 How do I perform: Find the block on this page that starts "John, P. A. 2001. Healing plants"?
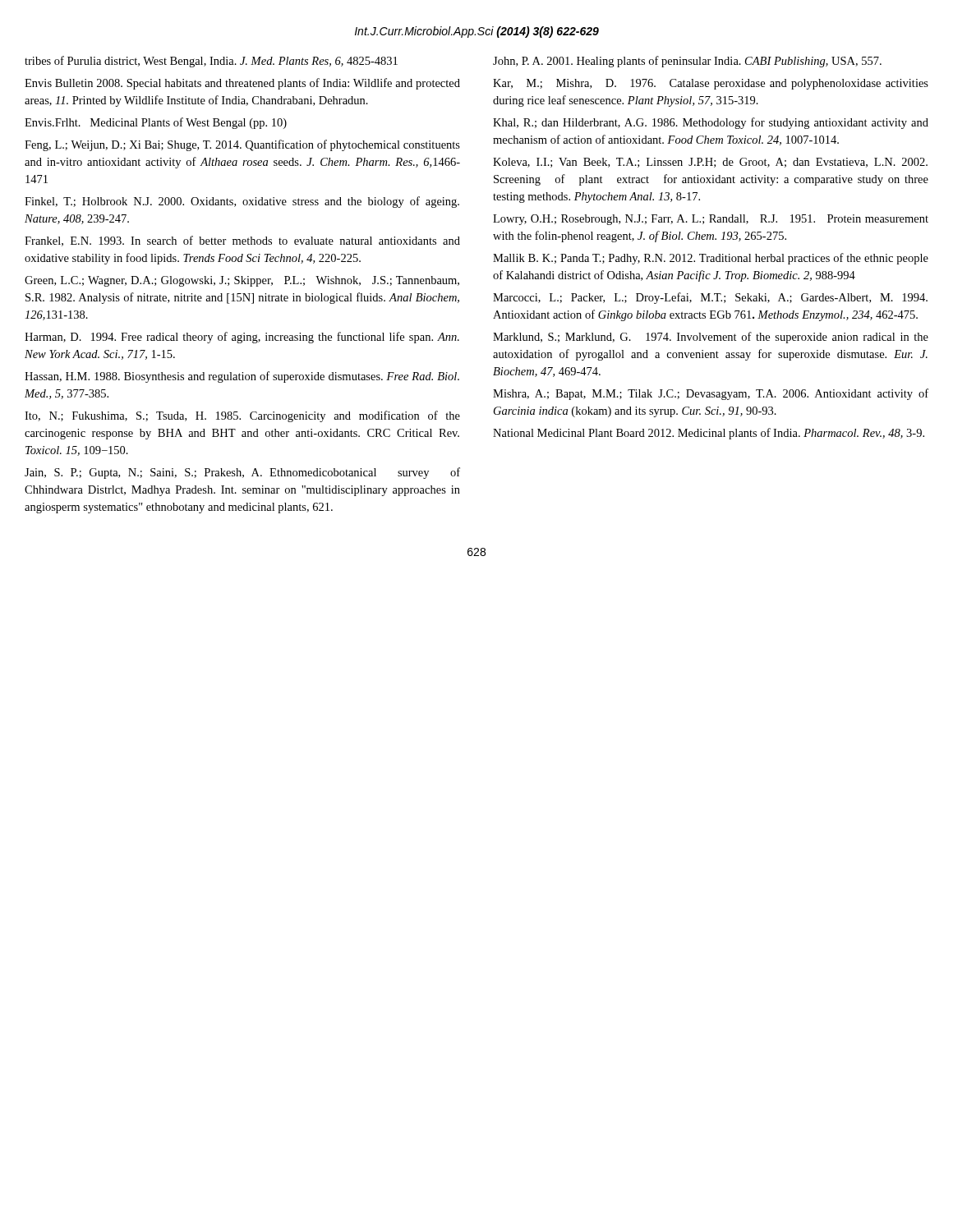(687, 61)
